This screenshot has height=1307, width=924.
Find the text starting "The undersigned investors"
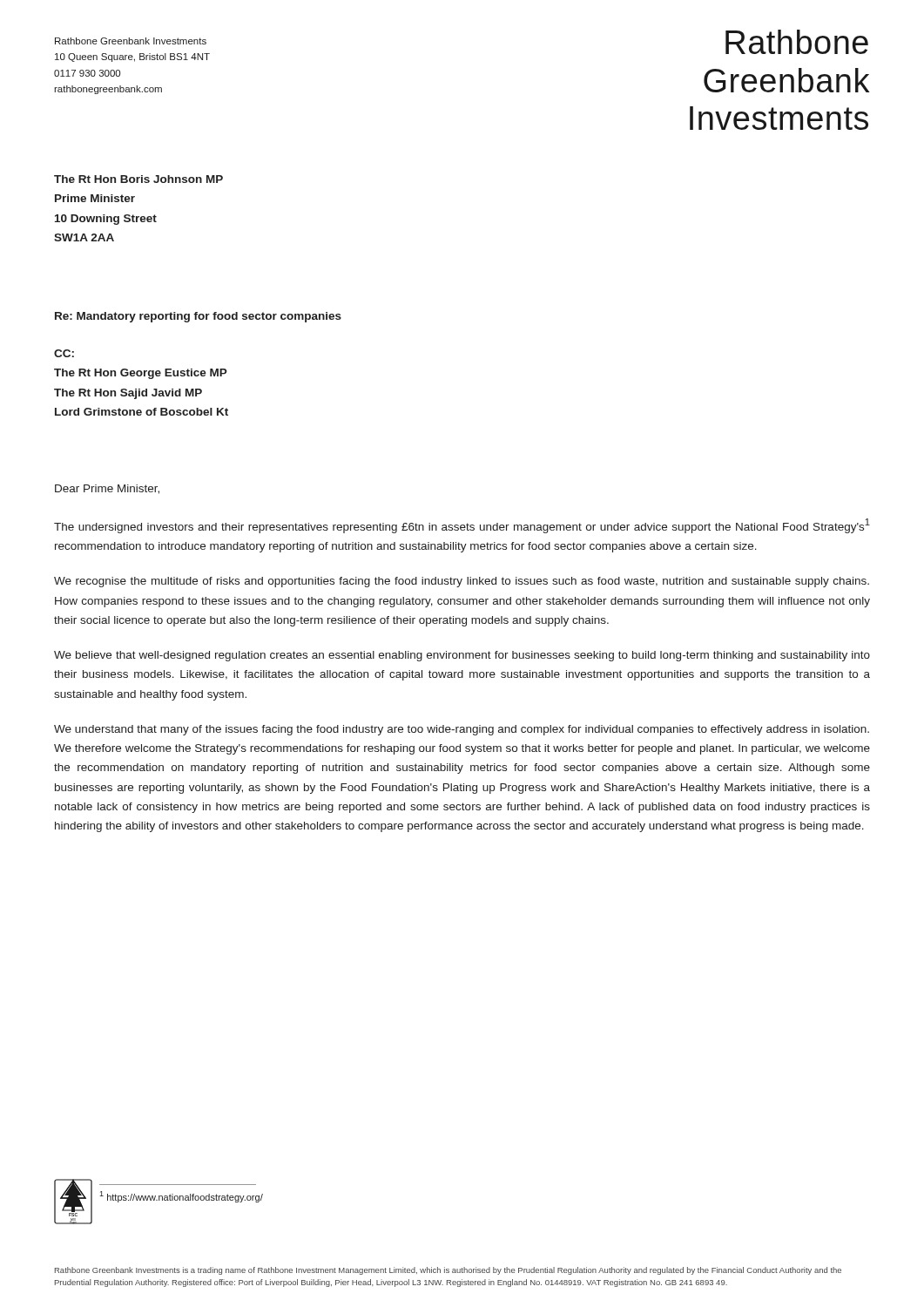(x=462, y=535)
